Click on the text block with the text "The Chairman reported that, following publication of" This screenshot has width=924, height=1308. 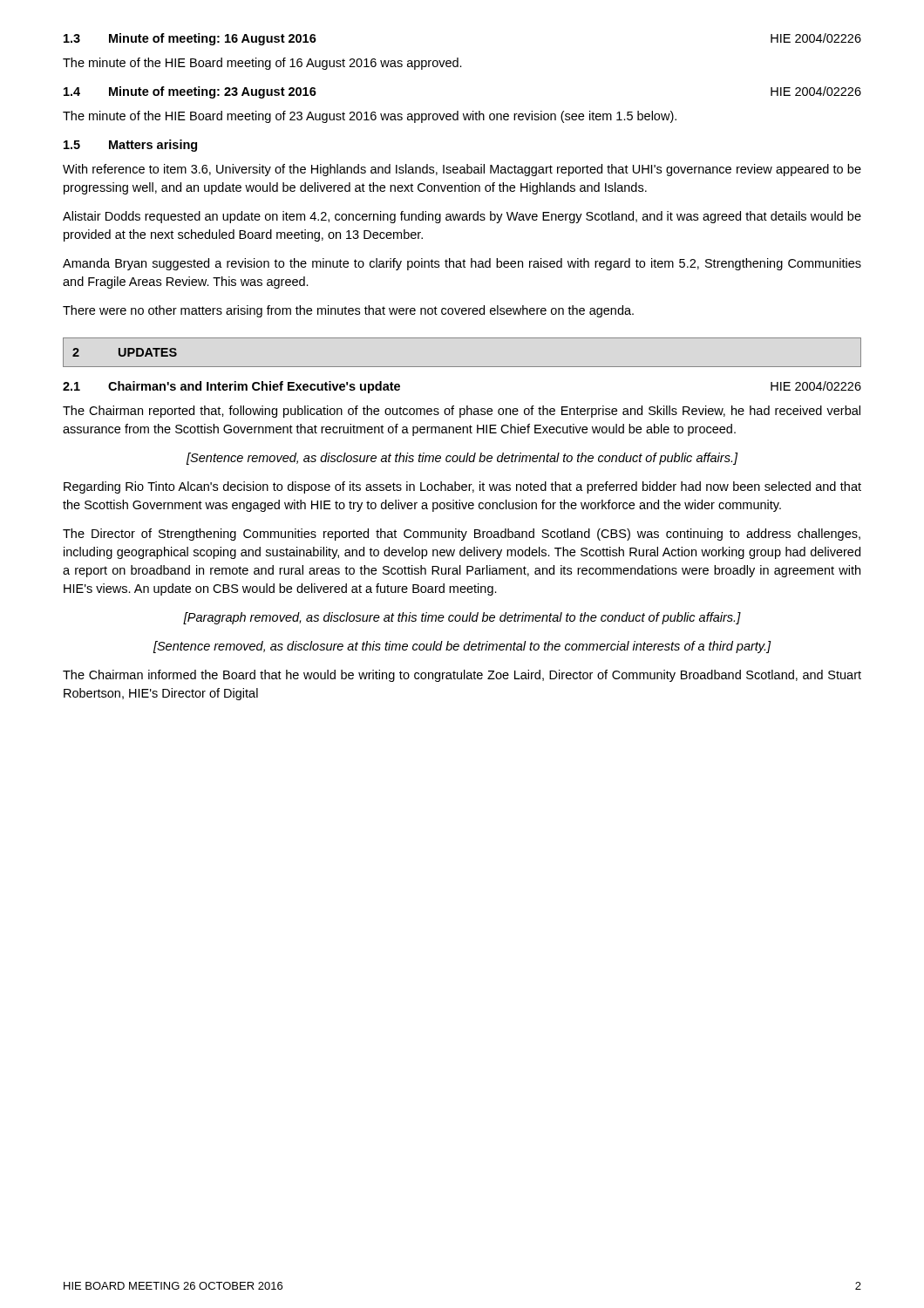coord(462,420)
